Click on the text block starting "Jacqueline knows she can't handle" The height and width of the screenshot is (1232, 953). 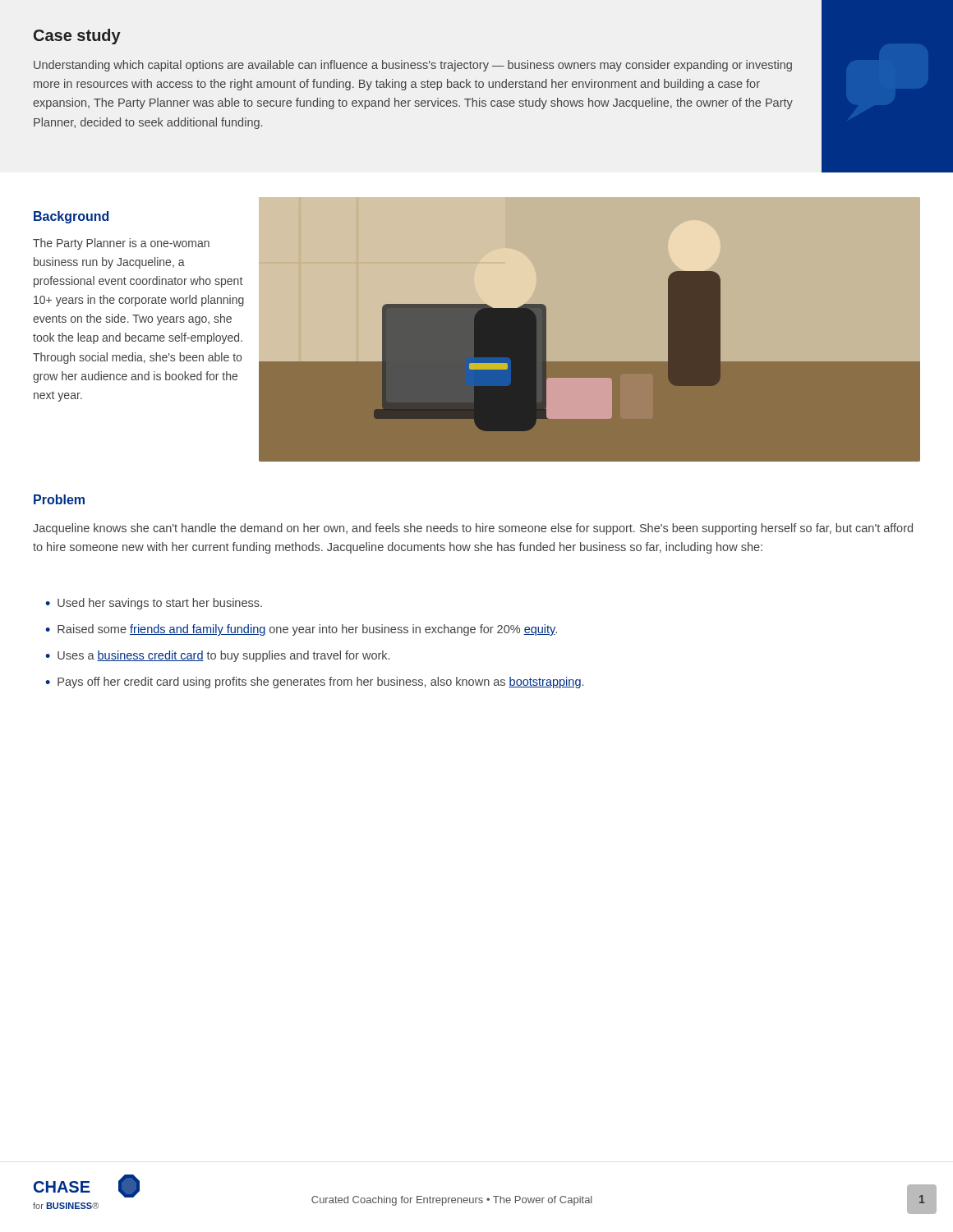(473, 538)
